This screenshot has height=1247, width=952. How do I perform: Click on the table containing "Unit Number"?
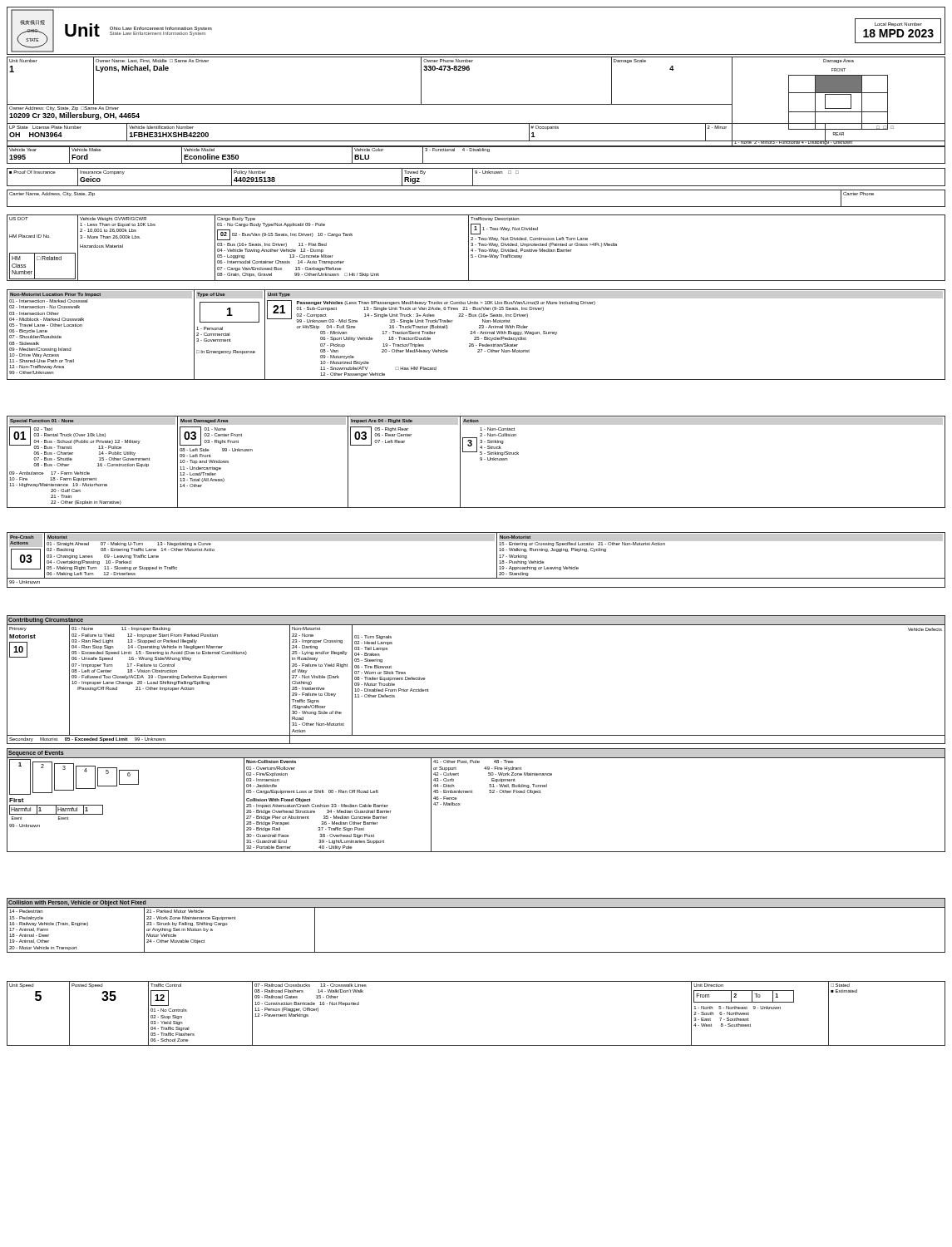point(476,102)
